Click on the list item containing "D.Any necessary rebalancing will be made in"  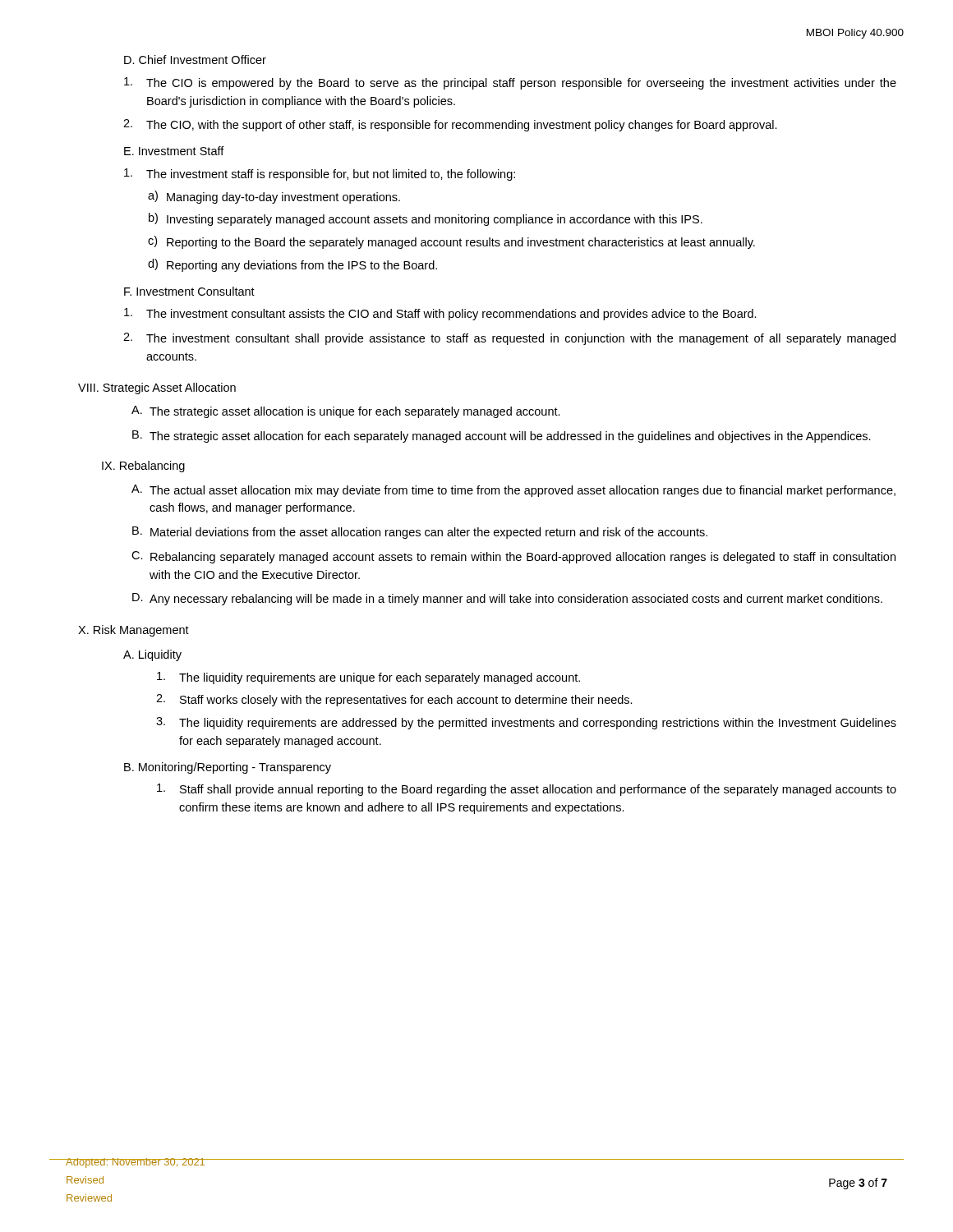[x=514, y=600]
